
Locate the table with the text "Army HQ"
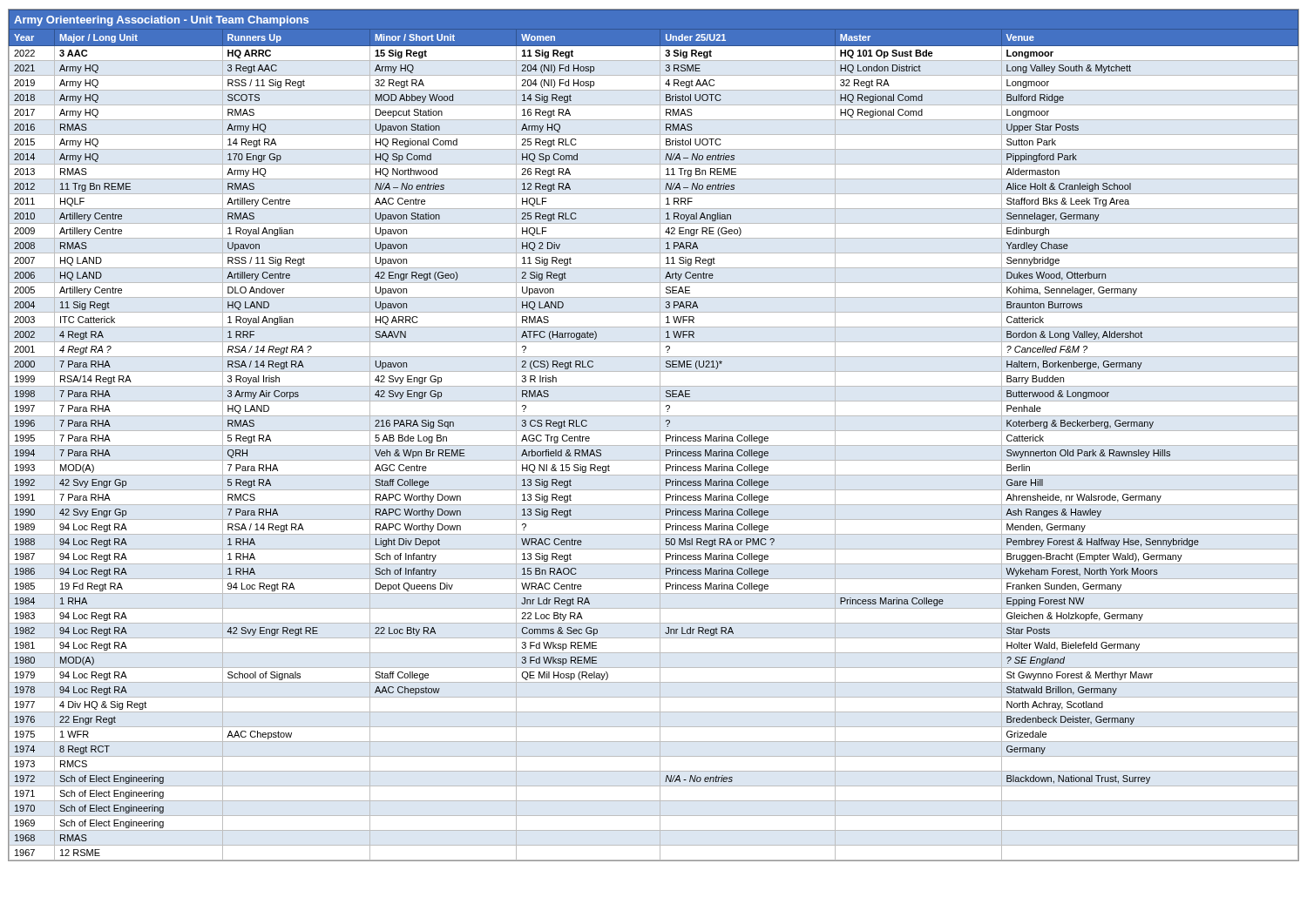[x=654, y=435]
